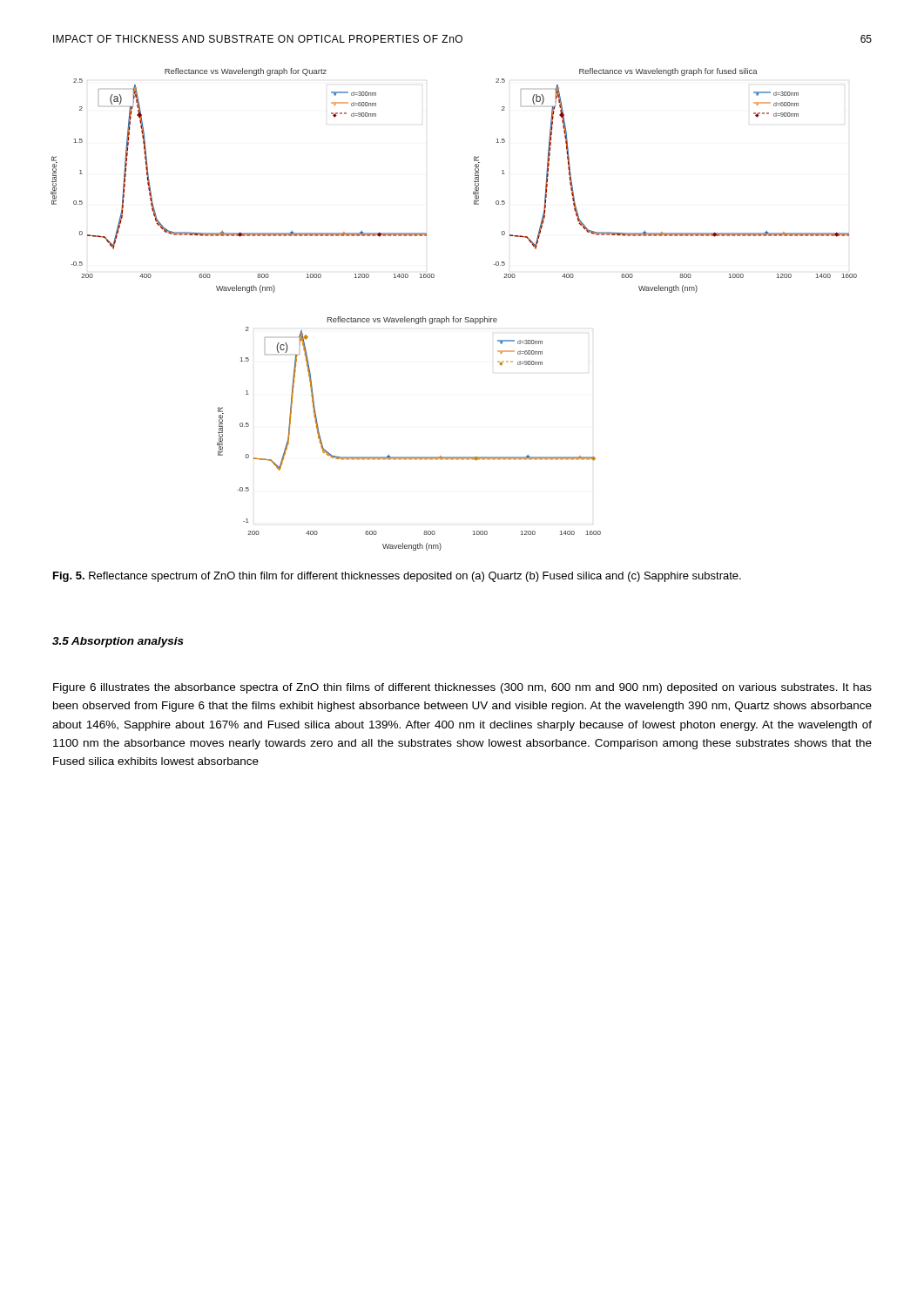The width and height of the screenshot is (924, 1307).
Task: Click where it says "3.5 Absorption analysis"
Action: 118,641
